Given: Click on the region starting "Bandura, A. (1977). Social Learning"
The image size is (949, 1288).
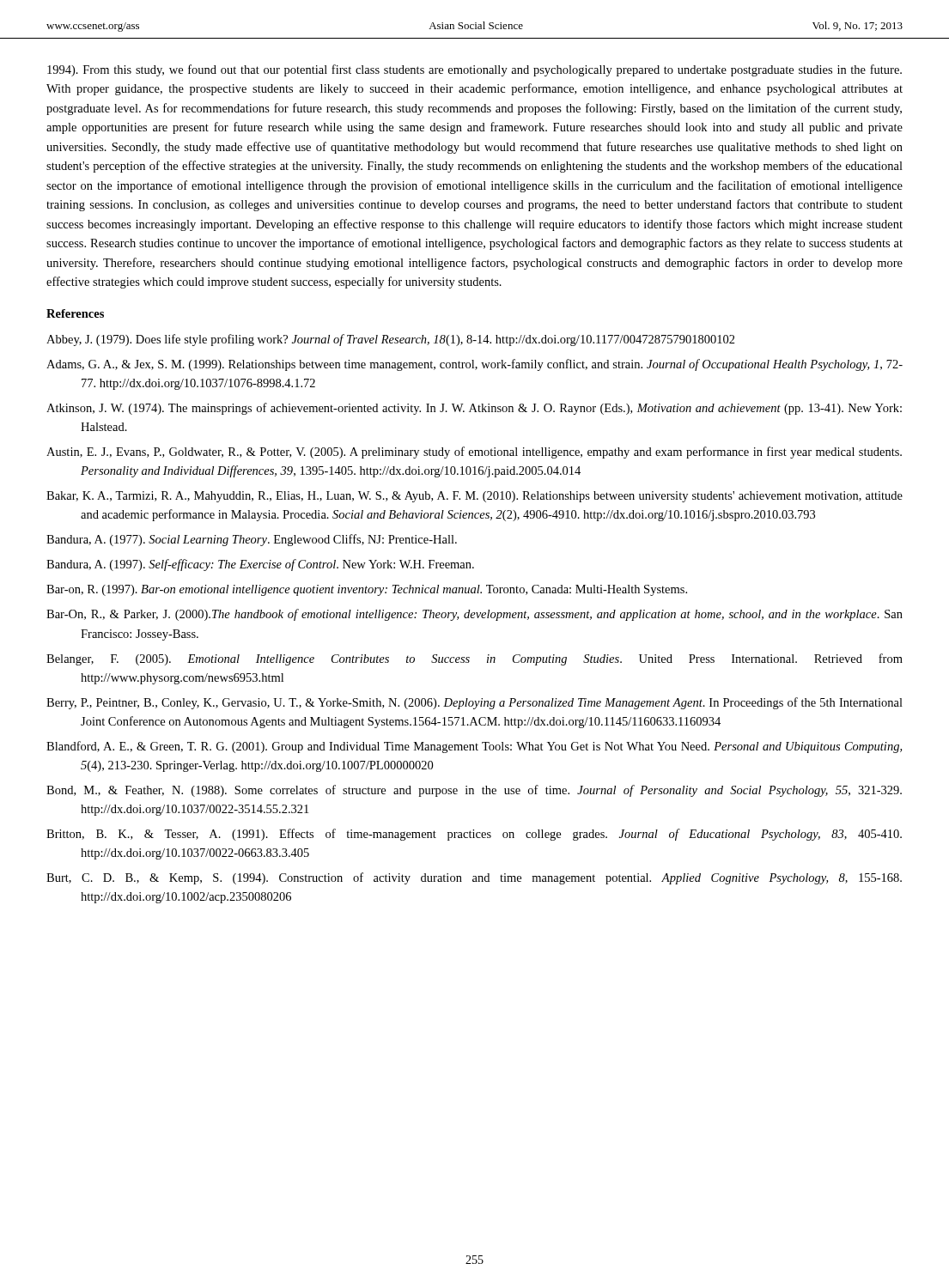Looking at the screenshot, I should (x=252, y=540).
